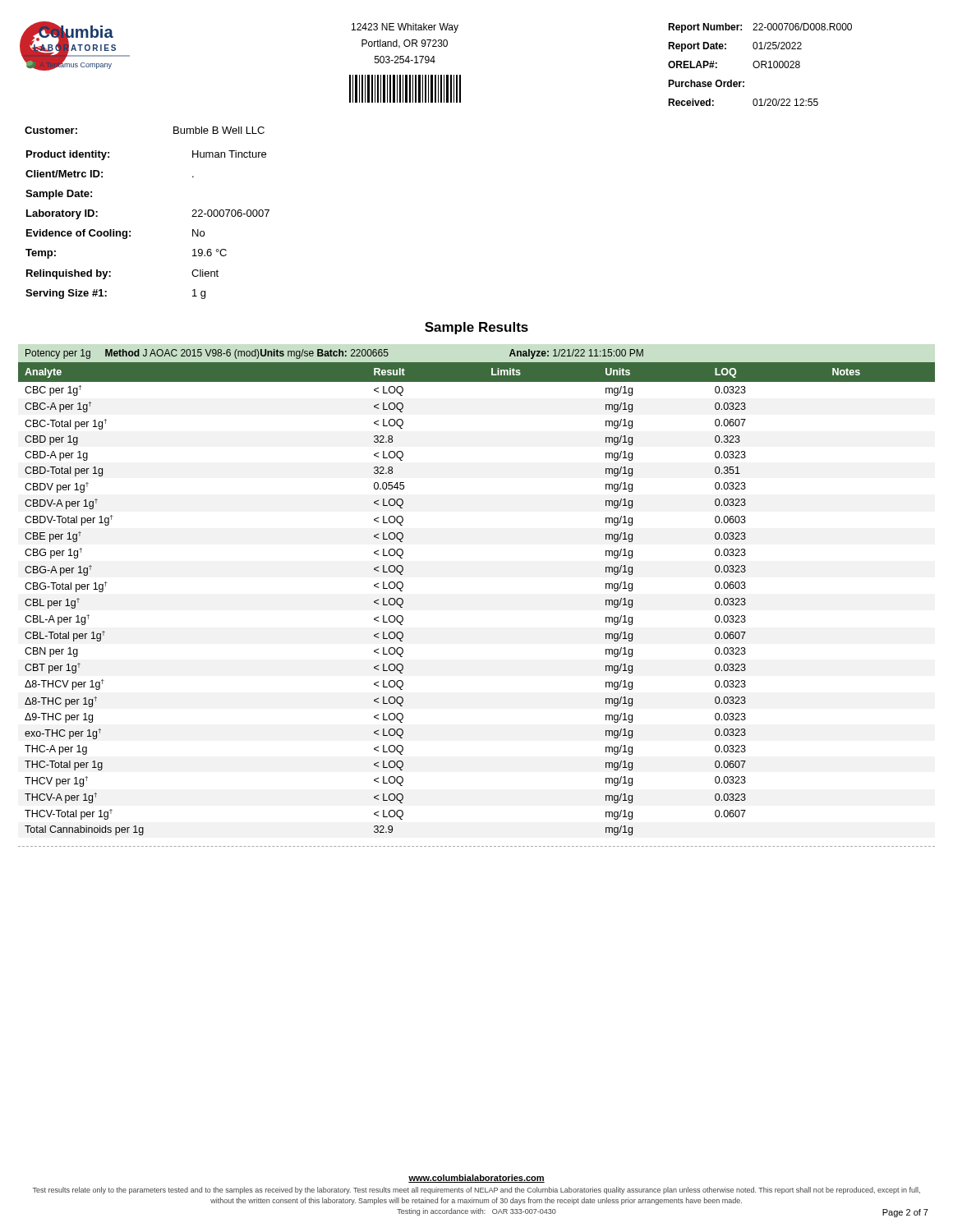Select the table that reads "01/20/22 12:55"

point(799,64)
